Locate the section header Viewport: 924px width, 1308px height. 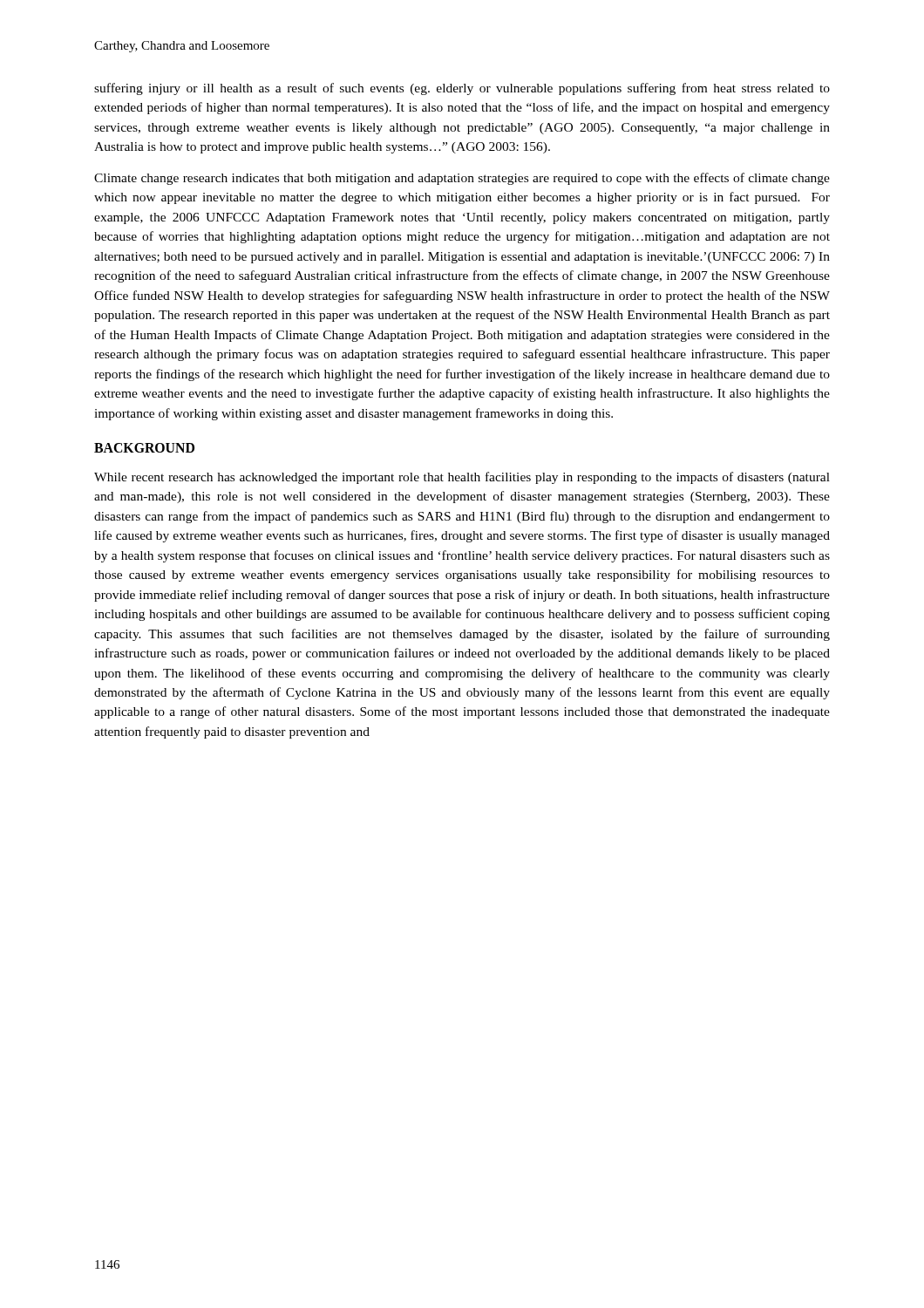click(145, 448)
